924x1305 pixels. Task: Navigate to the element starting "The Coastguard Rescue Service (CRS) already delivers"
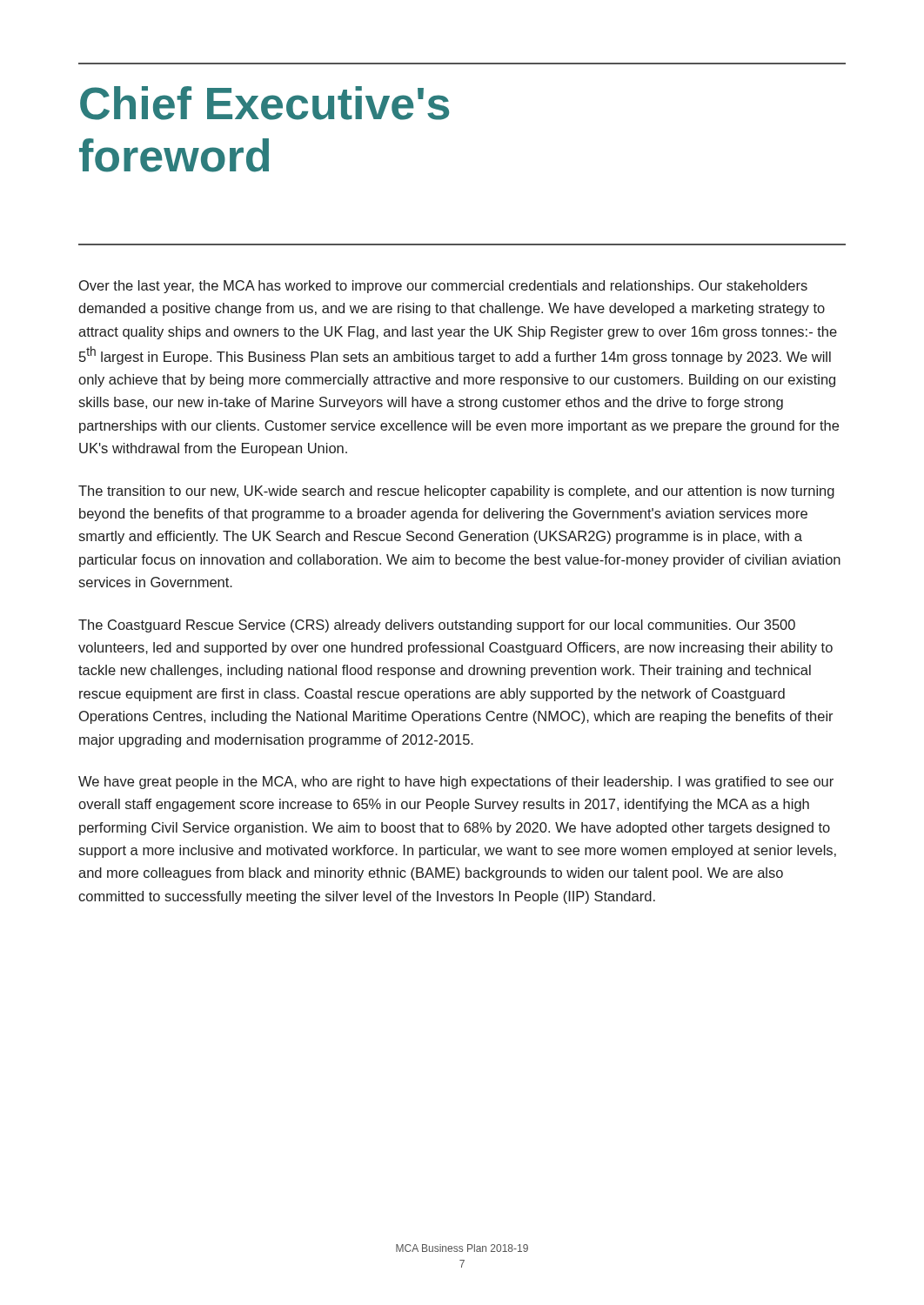462,682
